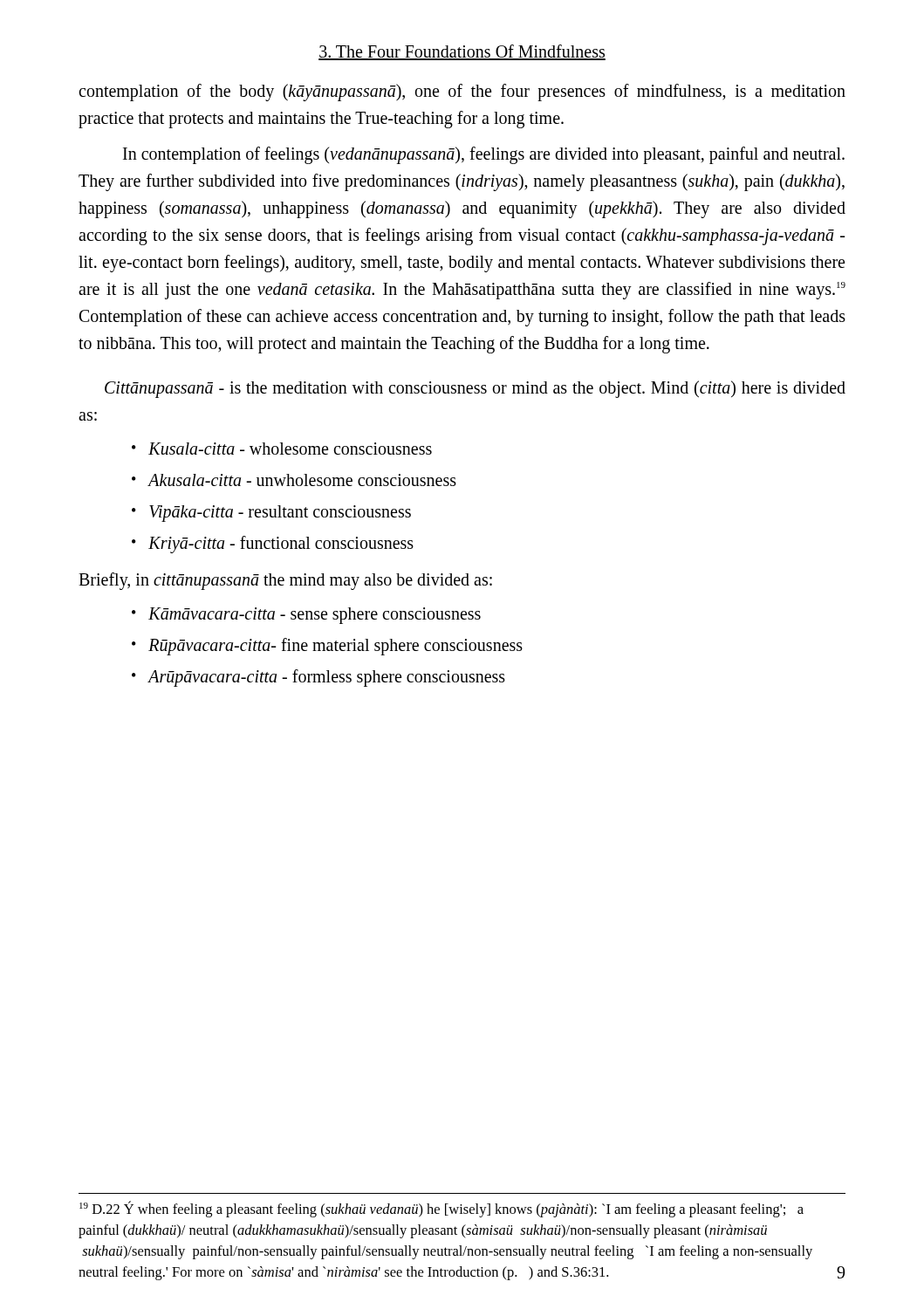This screenshot has width=924, height=1309.
Task: Find the text block starting "19 D.22 Ý when feeling a pleasant feeling"
Action: point(446,1240)
